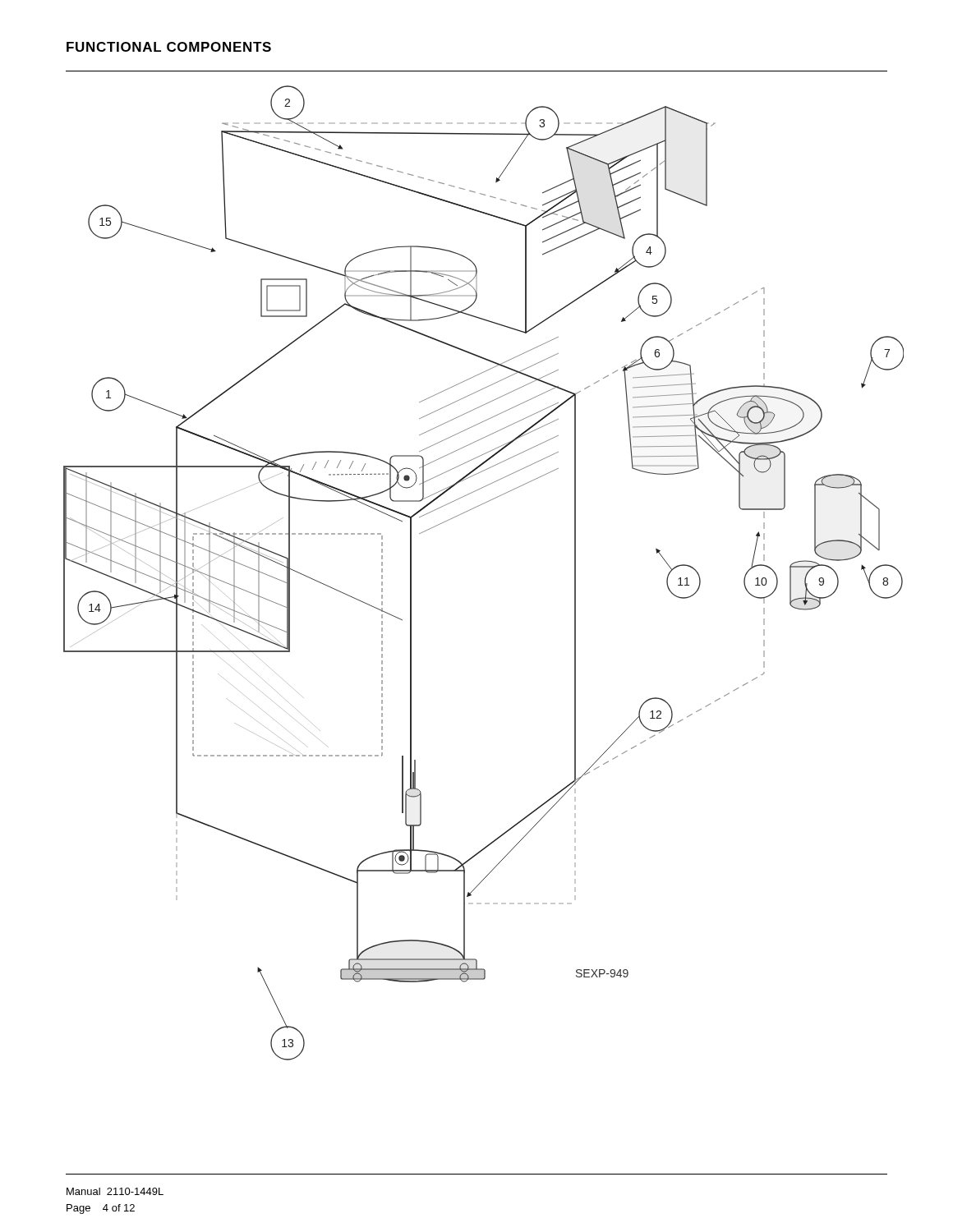
Task: Select the engineering diagram
Action: pyautogui.click(x=476, y=591)
